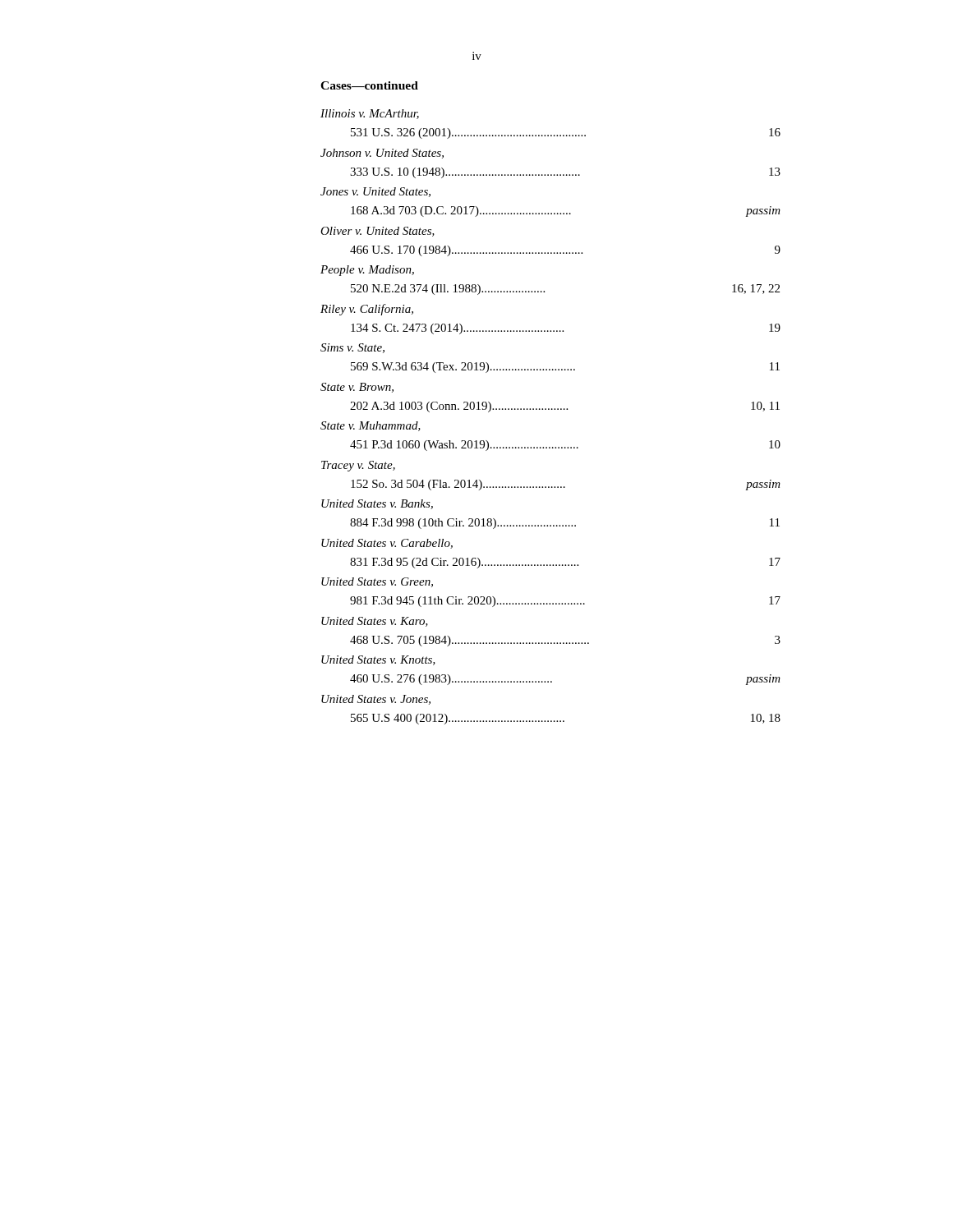Screen dimensions: 1232x953
Task: Click on the list item that says "Tracey v. State, 152"
Action: click(550, 475)
